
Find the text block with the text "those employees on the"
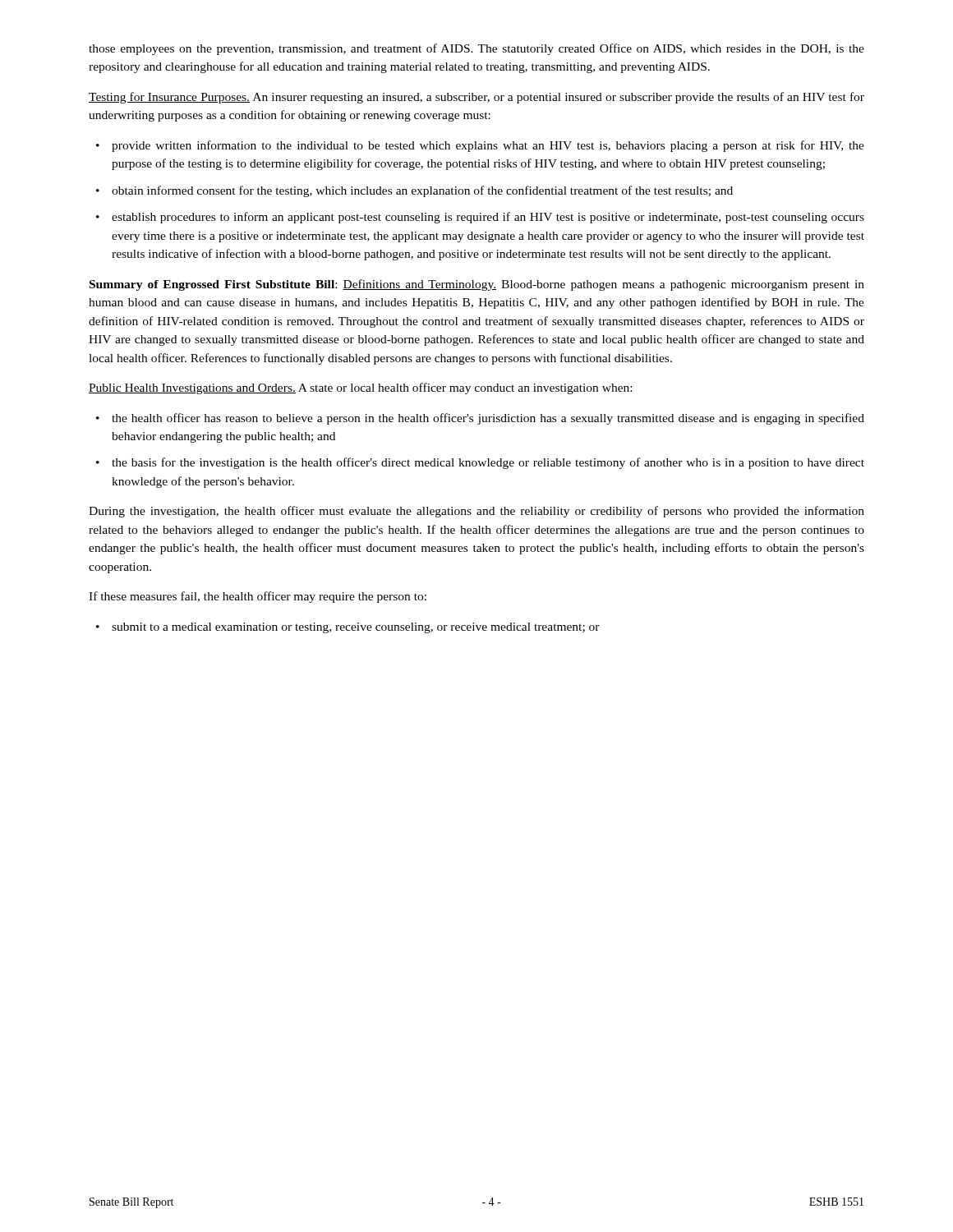coord(476,58)
